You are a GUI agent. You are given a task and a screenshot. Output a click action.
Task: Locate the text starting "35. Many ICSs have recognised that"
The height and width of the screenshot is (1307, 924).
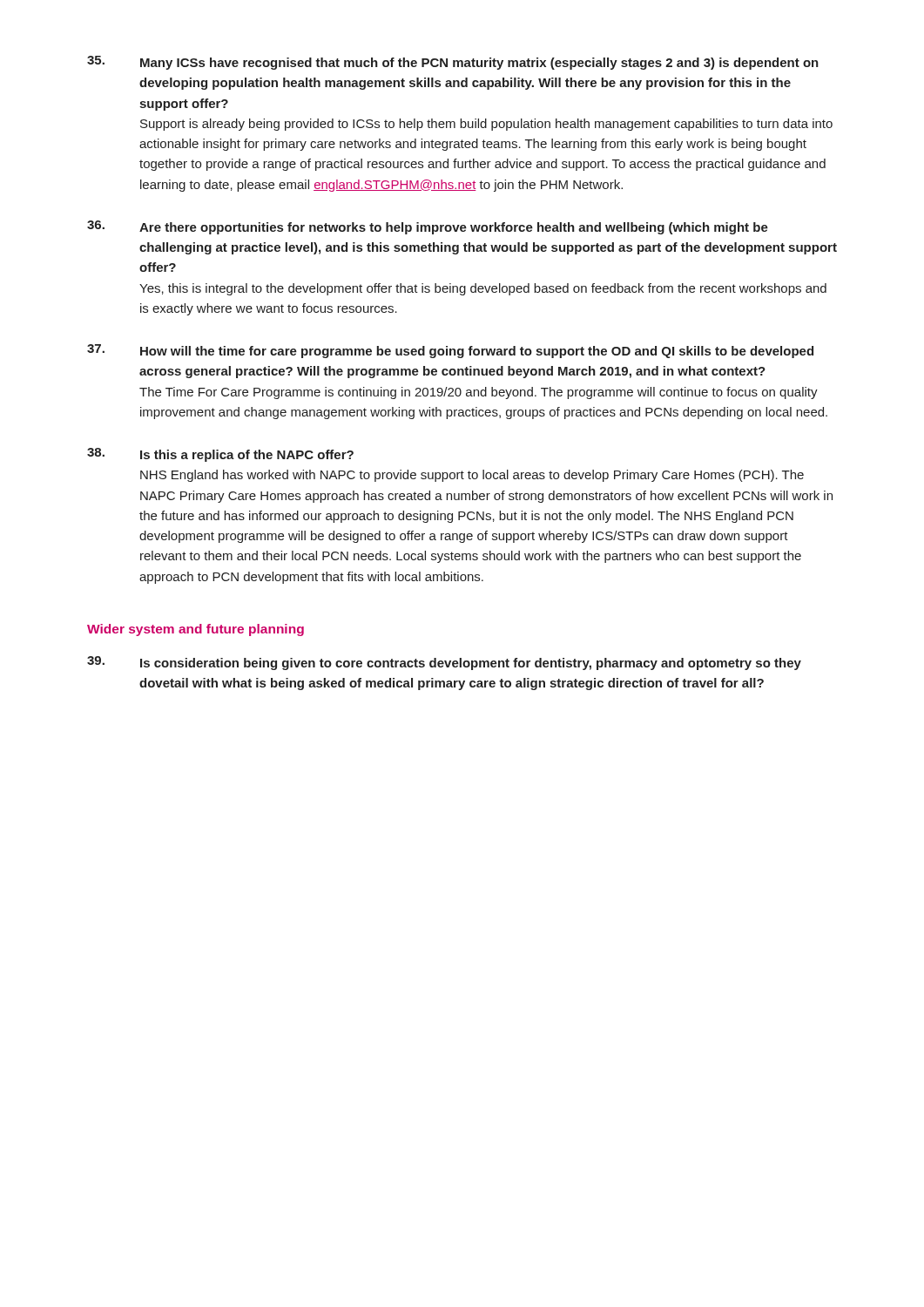pyautogui.click(x=462, y=123)
